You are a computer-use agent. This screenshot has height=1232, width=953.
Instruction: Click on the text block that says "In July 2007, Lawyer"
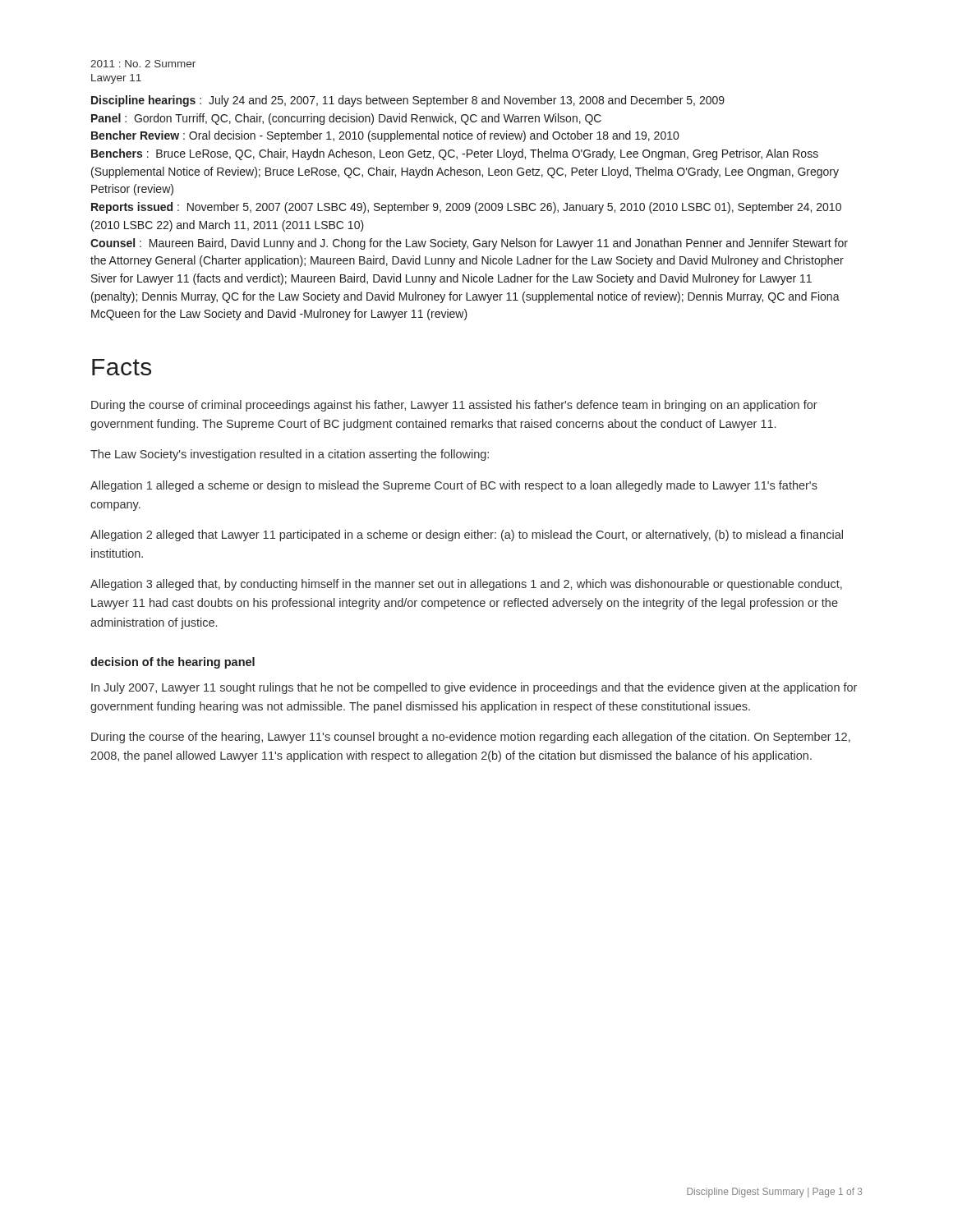(474, 697)
